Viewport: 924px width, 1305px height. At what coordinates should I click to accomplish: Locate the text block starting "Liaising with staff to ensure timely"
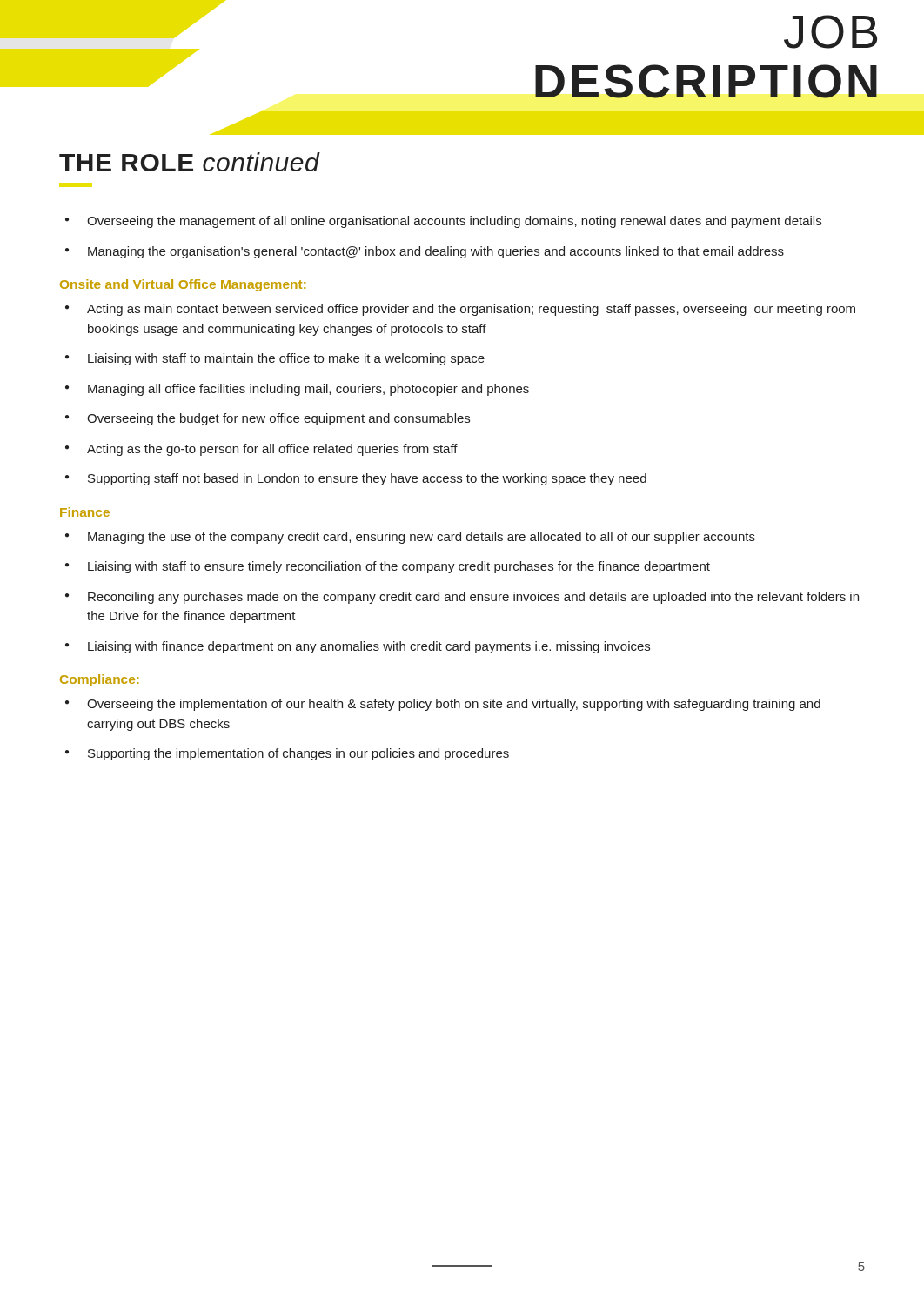[398, 566]
